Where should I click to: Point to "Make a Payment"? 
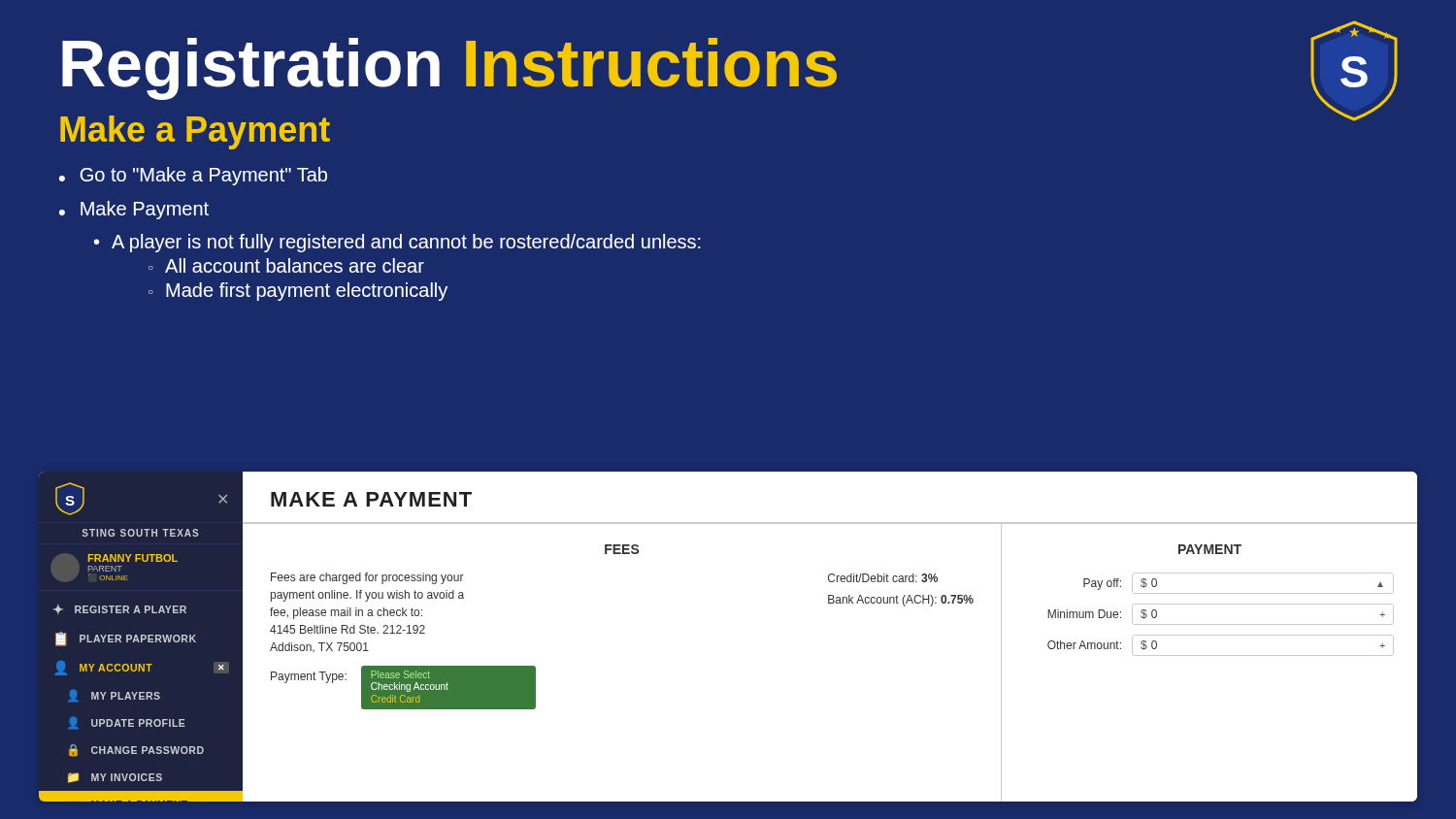tap(194, 129)
